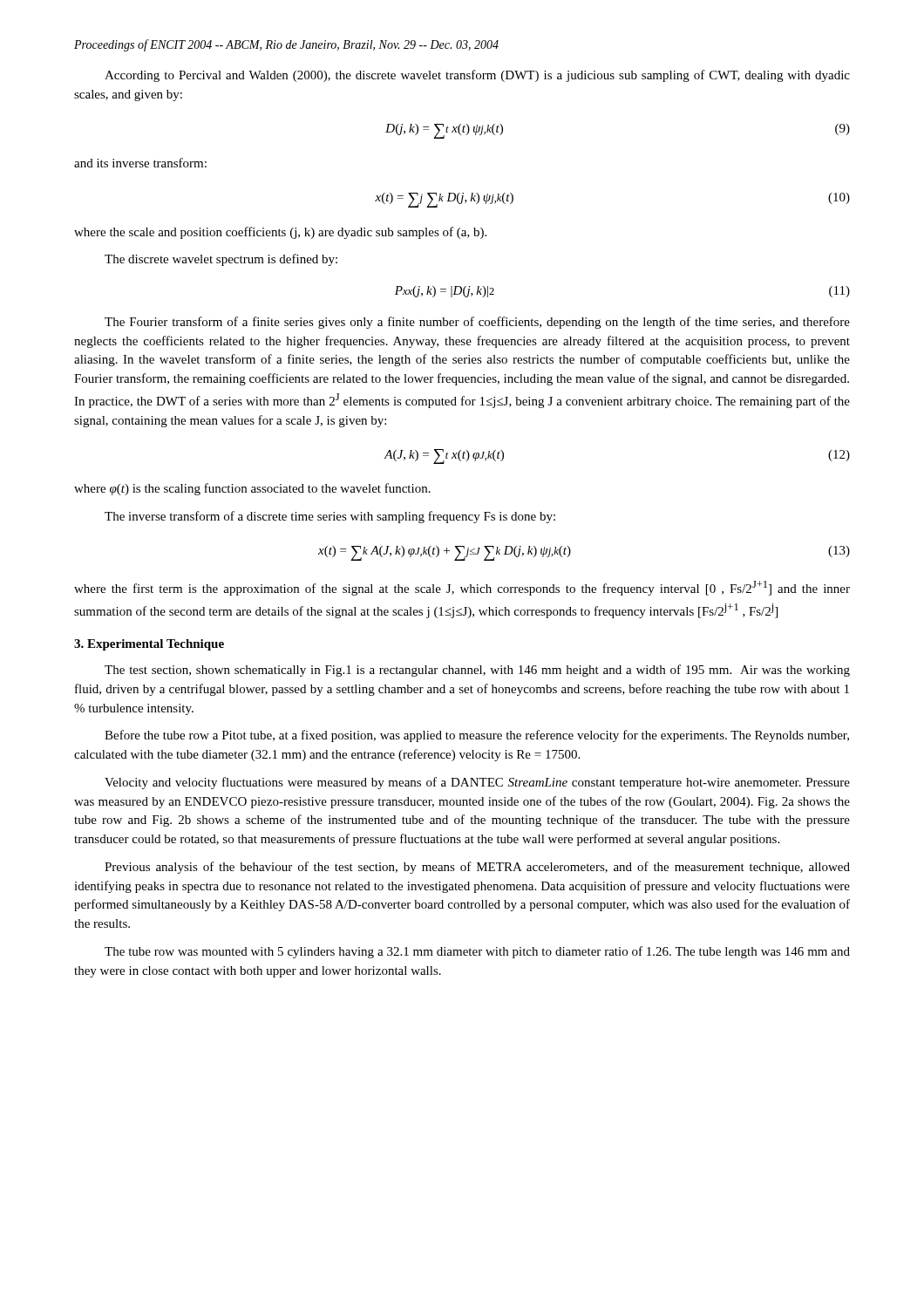Locate the text block that reads "The test section, shown schematically in Fig.1 is"

[x=462, y=690]
